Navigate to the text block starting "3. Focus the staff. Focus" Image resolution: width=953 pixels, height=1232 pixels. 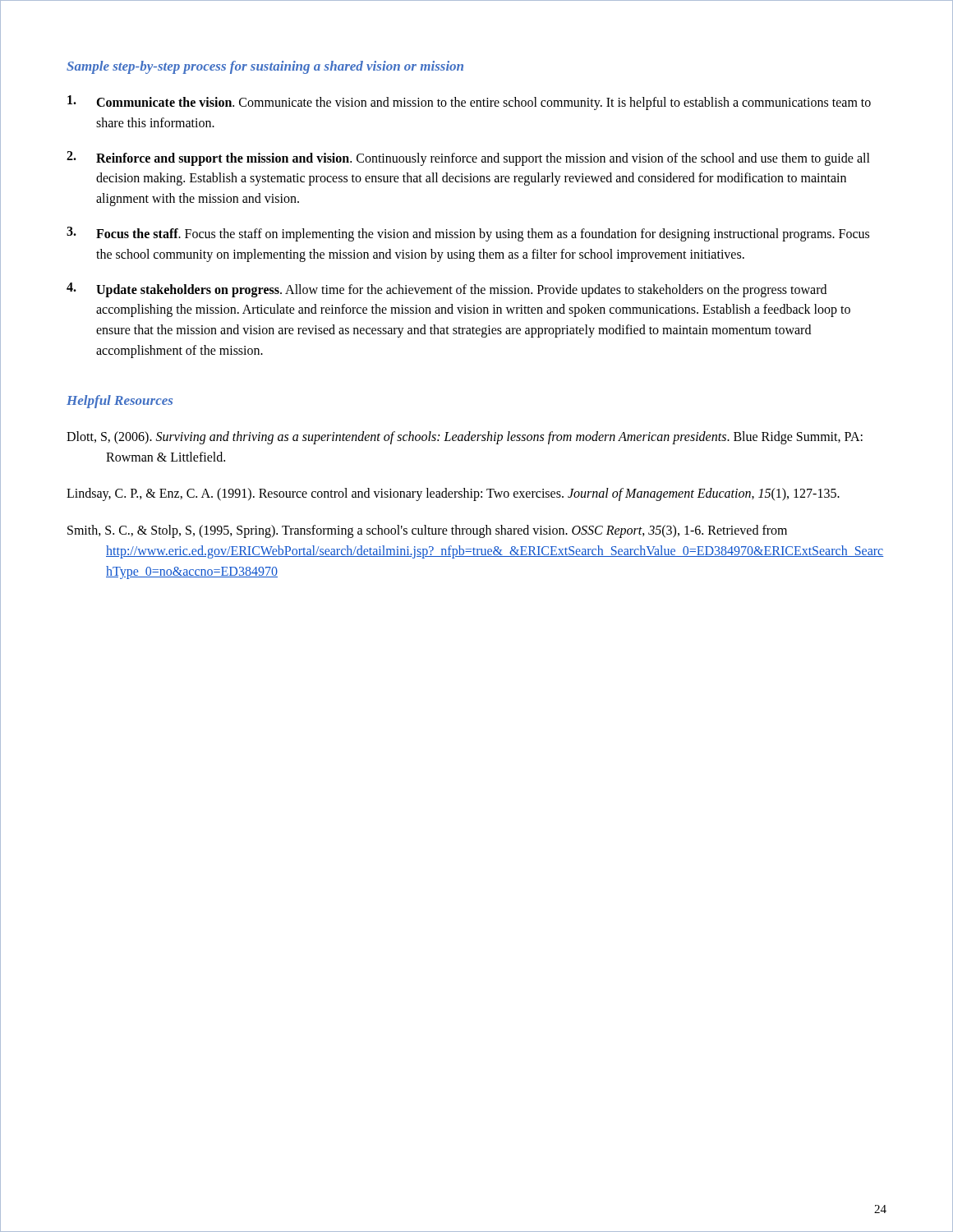[x=476, y=245]
